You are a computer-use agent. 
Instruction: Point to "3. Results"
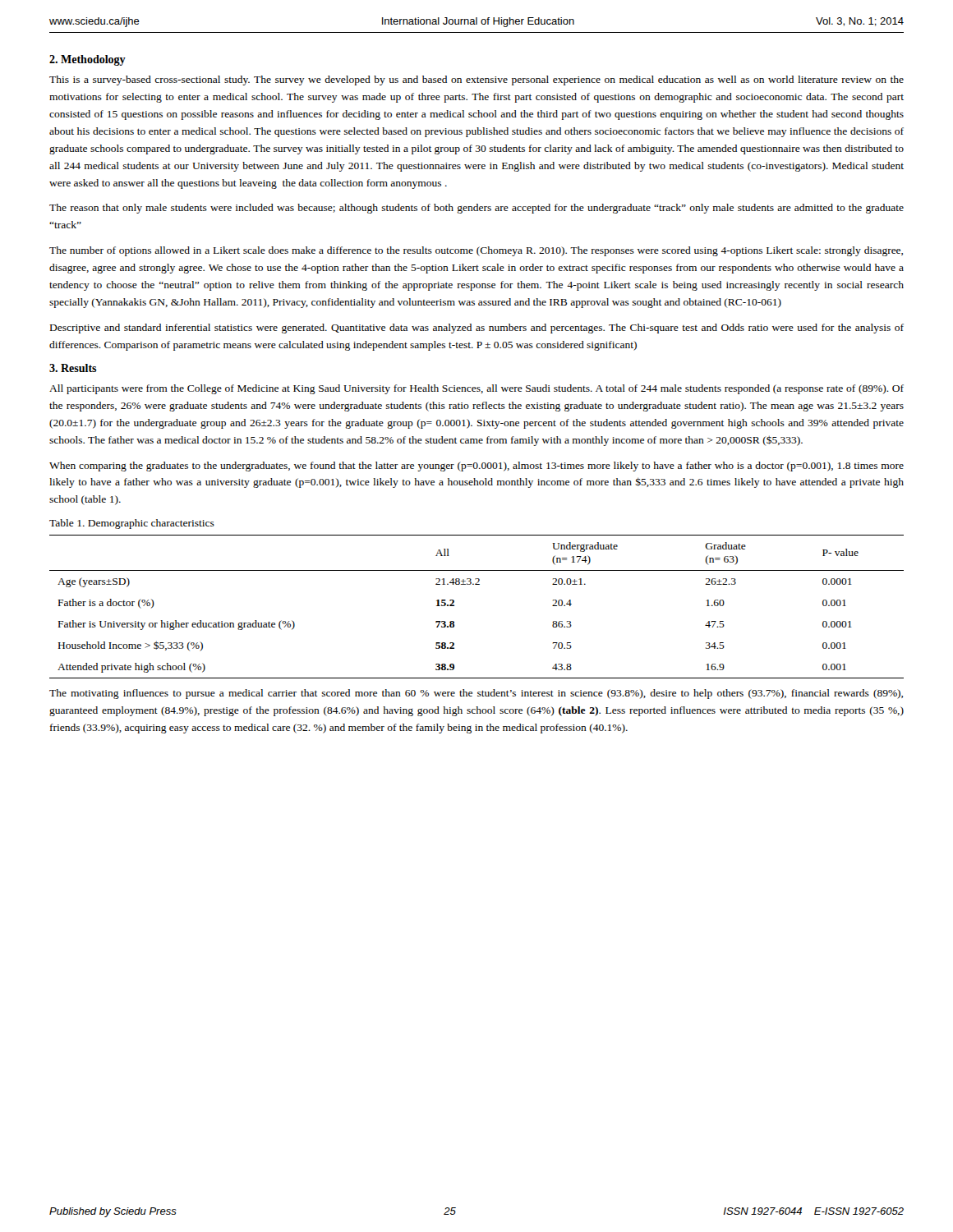(x=73, y=368)
